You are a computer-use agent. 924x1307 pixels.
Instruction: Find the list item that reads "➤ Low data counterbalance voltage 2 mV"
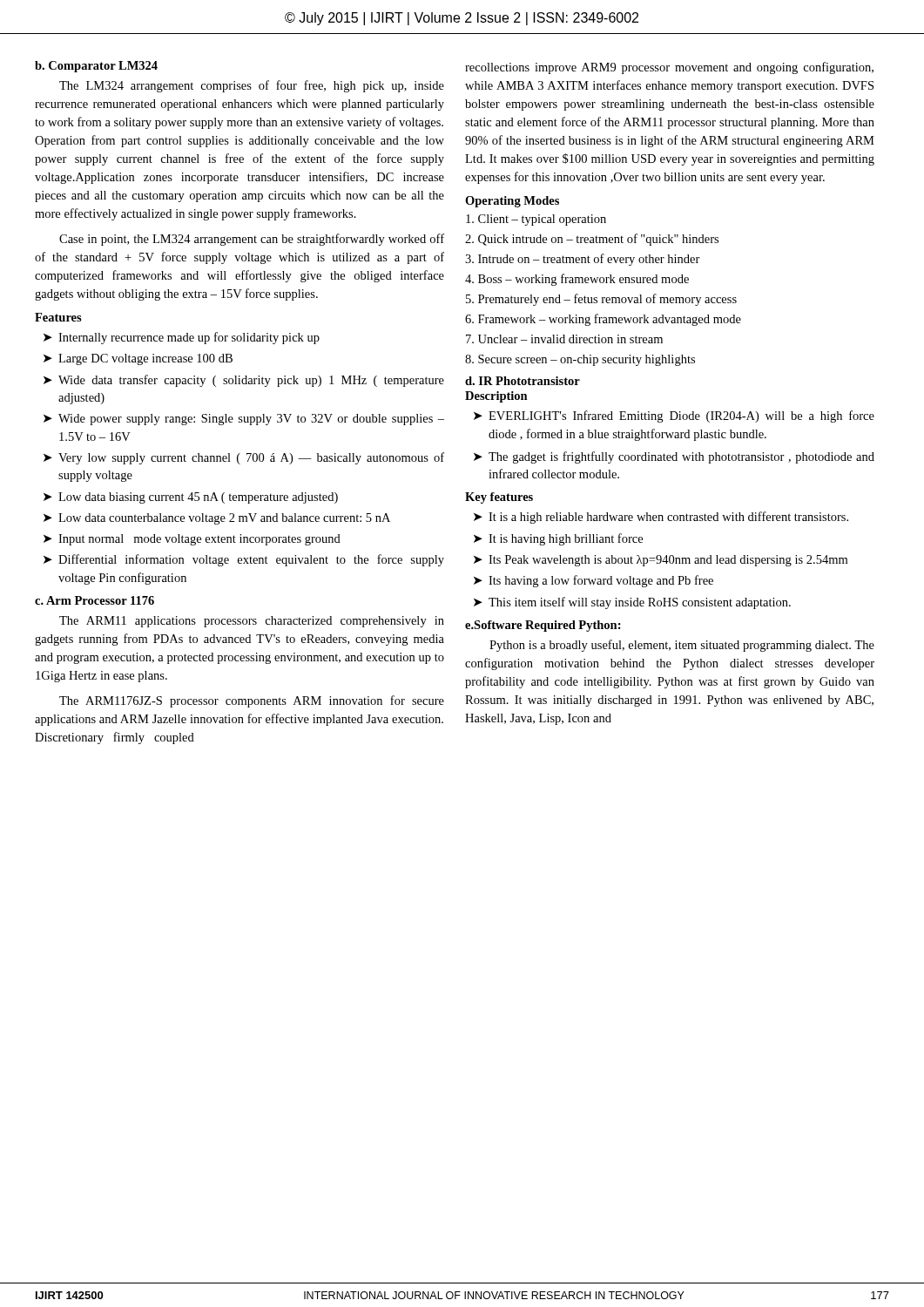(x=243, y=518)
